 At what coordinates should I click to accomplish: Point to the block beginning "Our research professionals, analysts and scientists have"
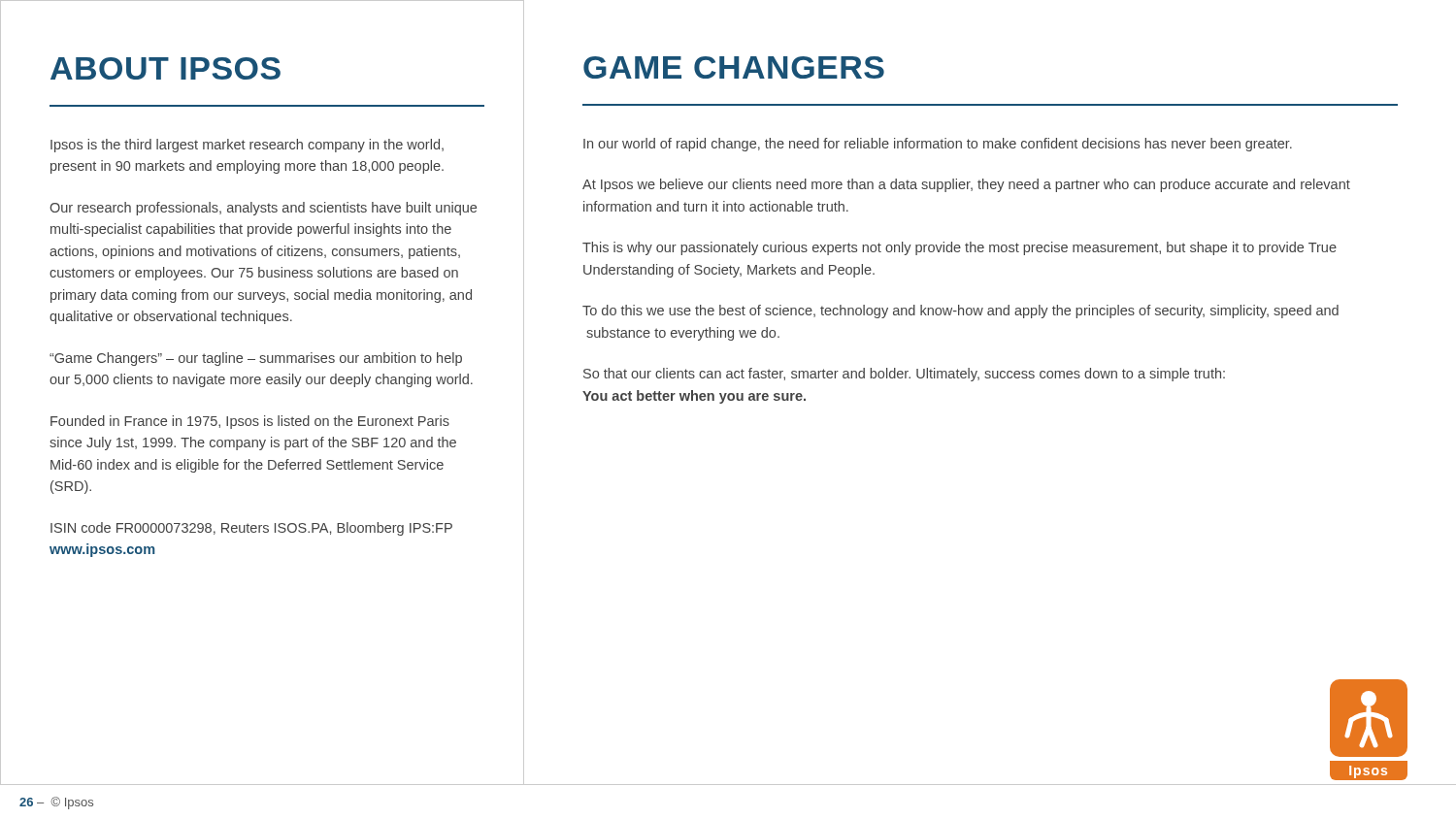pyautogui.click(x=263, y=262)
